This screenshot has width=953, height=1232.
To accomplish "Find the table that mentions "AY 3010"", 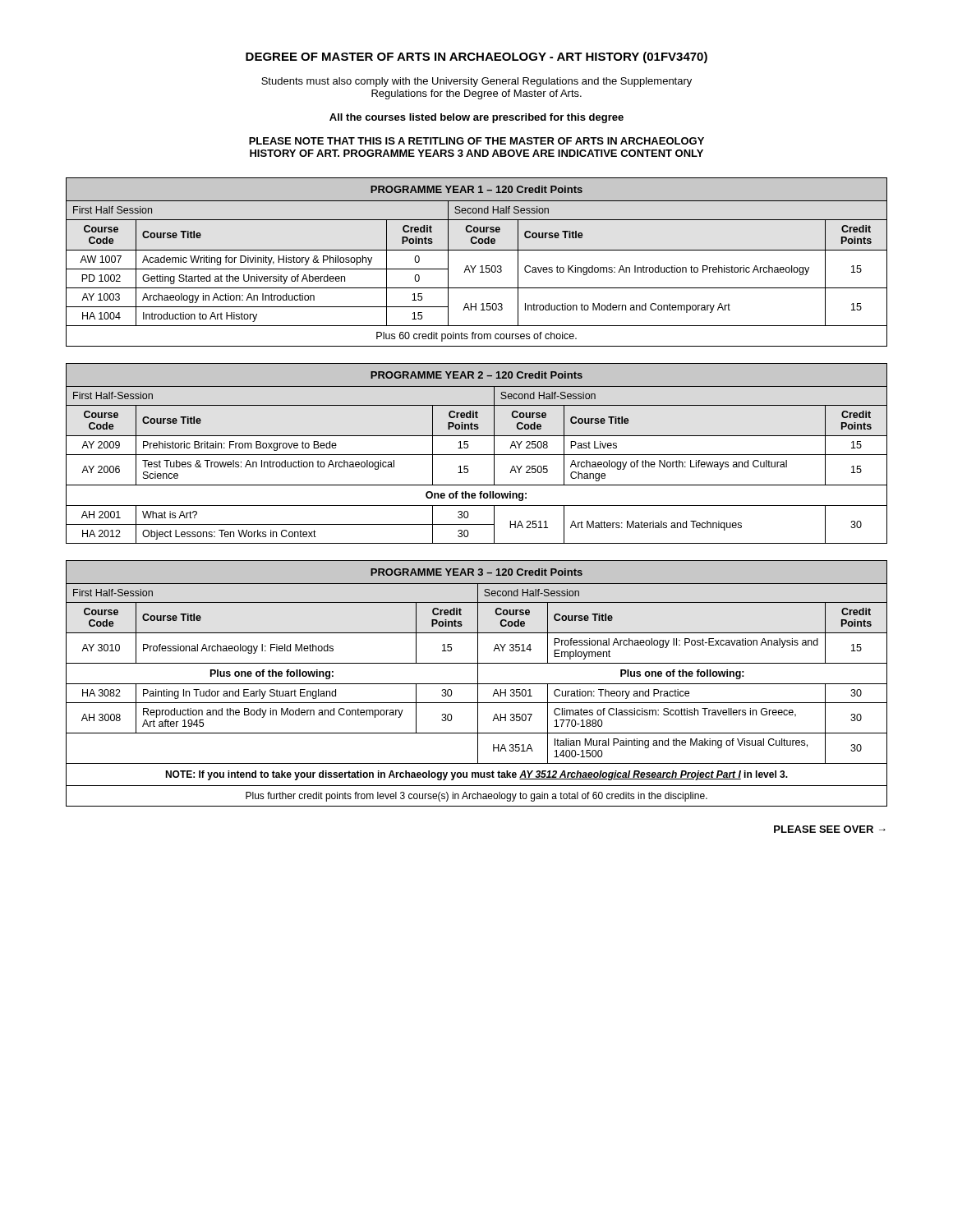I will click(476, 683).
